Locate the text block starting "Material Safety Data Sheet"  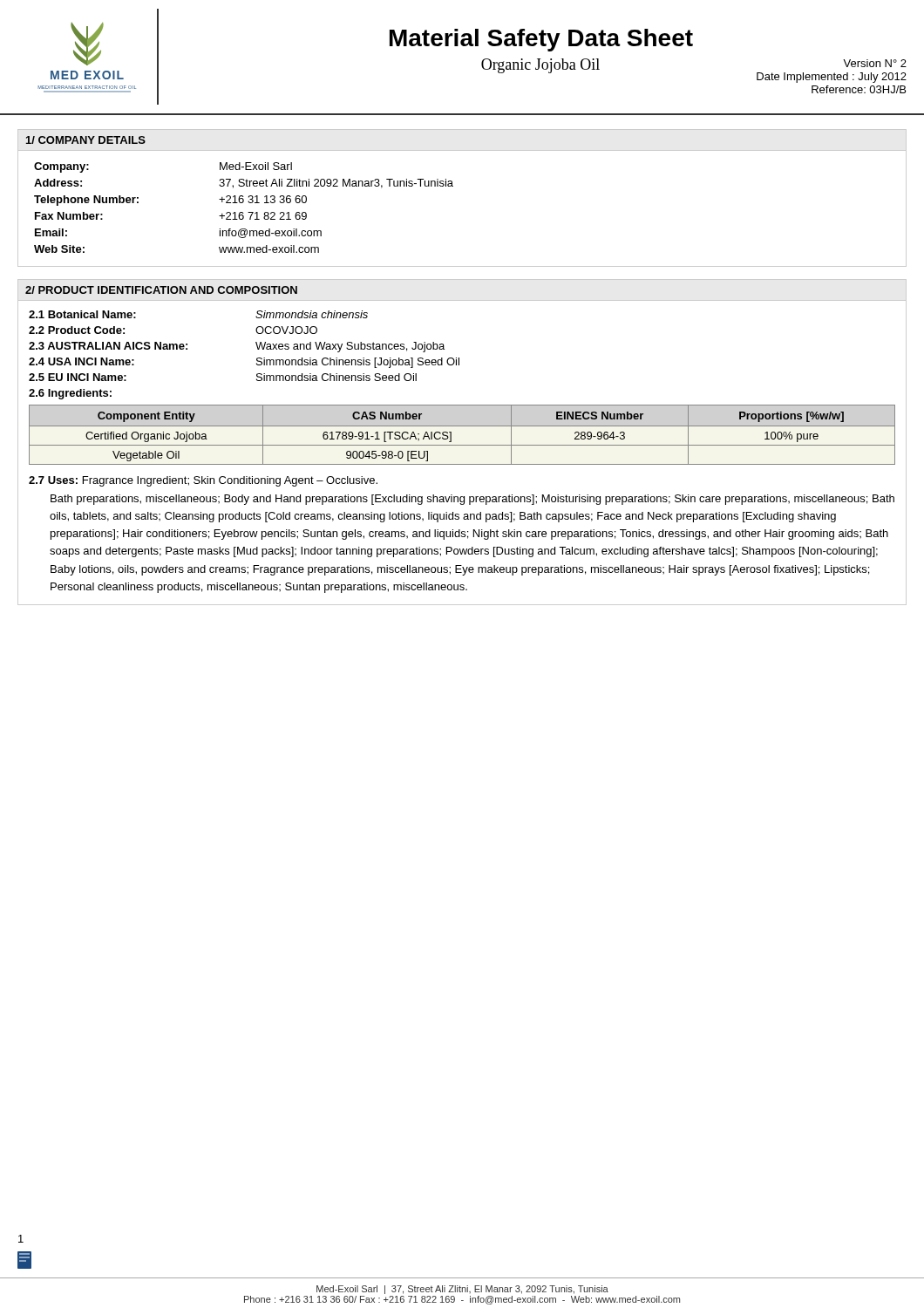(x=540, y=38)
